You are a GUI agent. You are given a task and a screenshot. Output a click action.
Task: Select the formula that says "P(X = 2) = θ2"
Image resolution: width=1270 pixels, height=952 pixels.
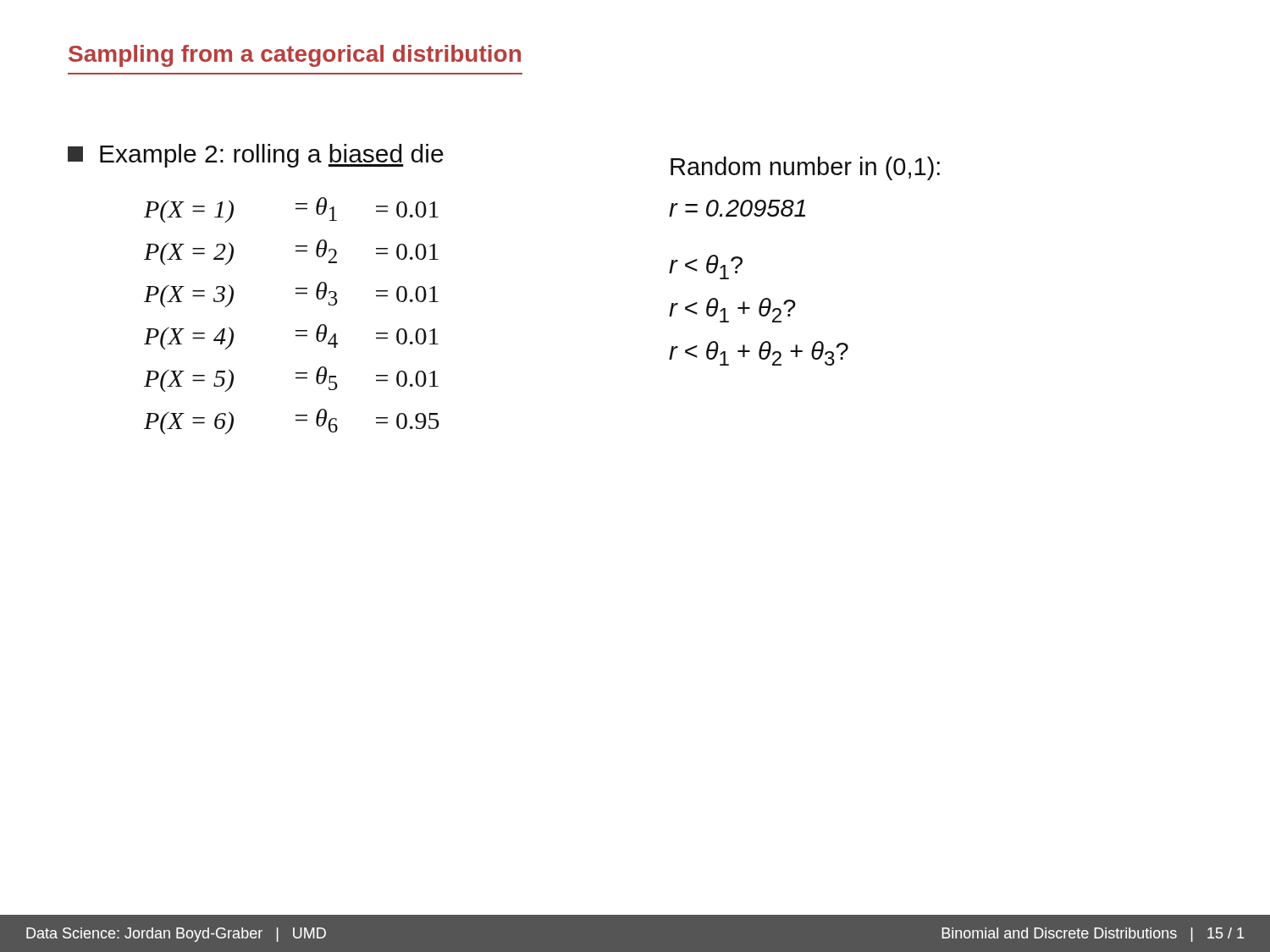292,251
